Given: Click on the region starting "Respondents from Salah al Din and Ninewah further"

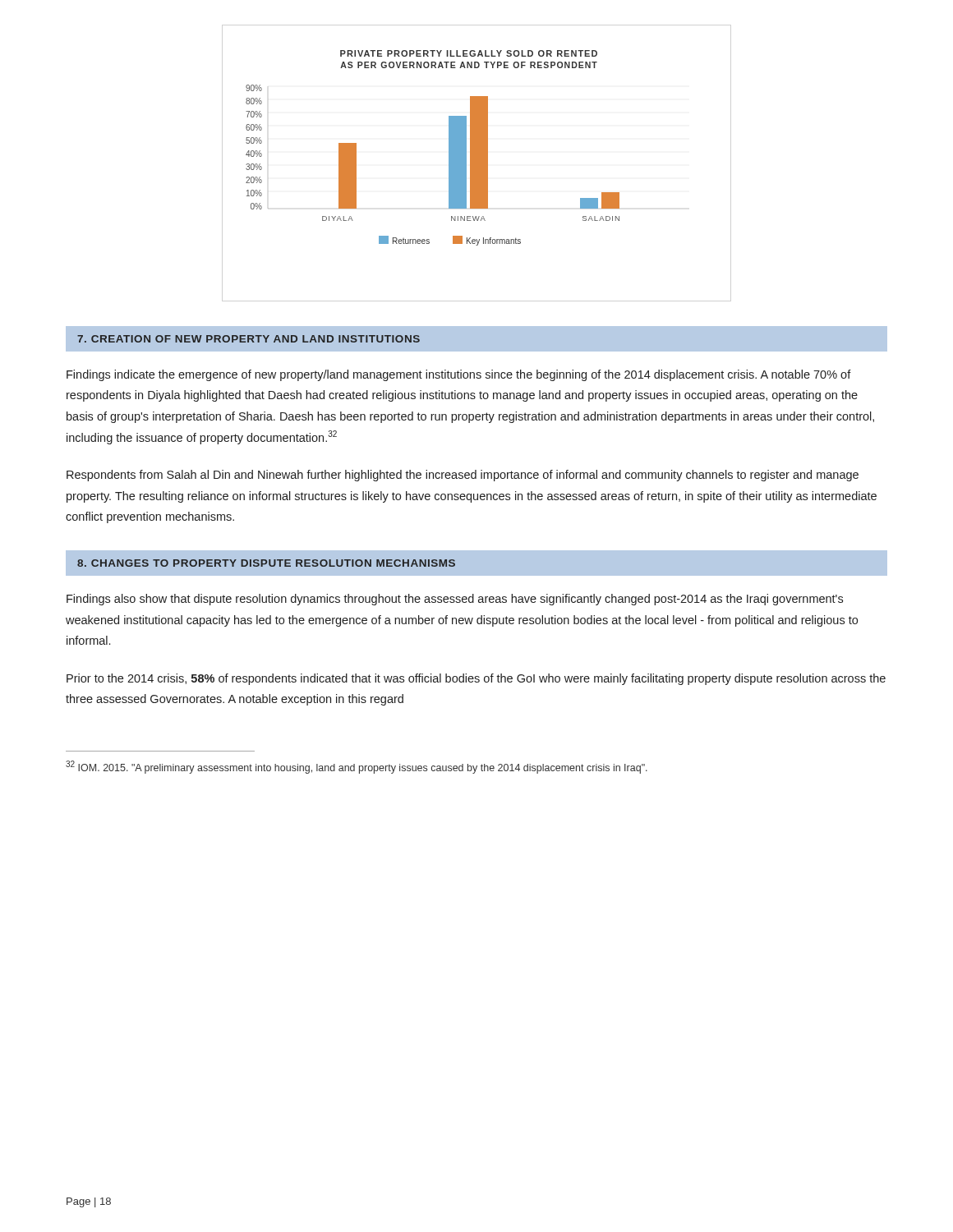Looking at the screenshot, I should click(471, 496).
